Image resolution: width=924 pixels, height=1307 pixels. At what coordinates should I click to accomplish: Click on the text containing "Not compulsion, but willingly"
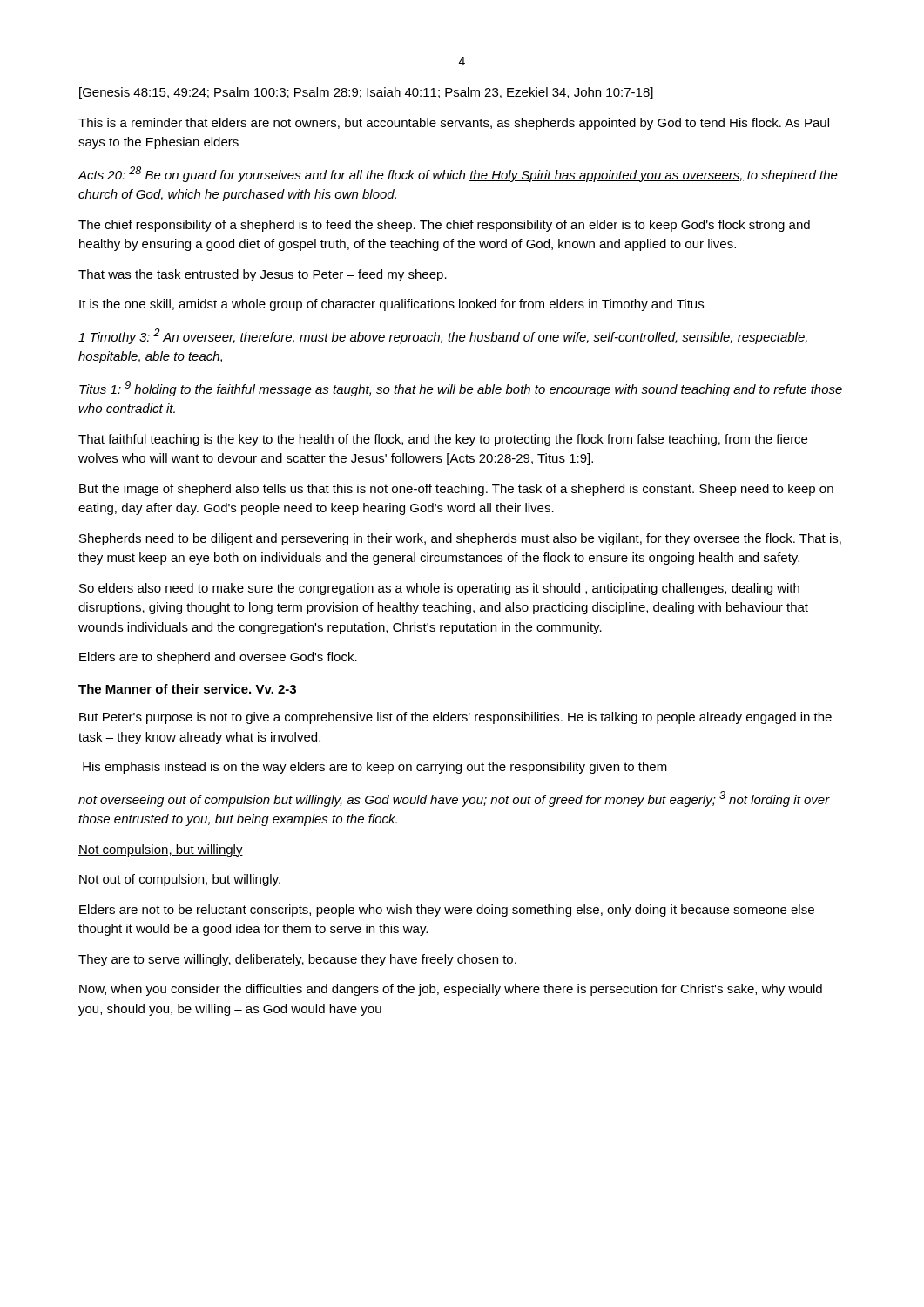click(160, 849)
